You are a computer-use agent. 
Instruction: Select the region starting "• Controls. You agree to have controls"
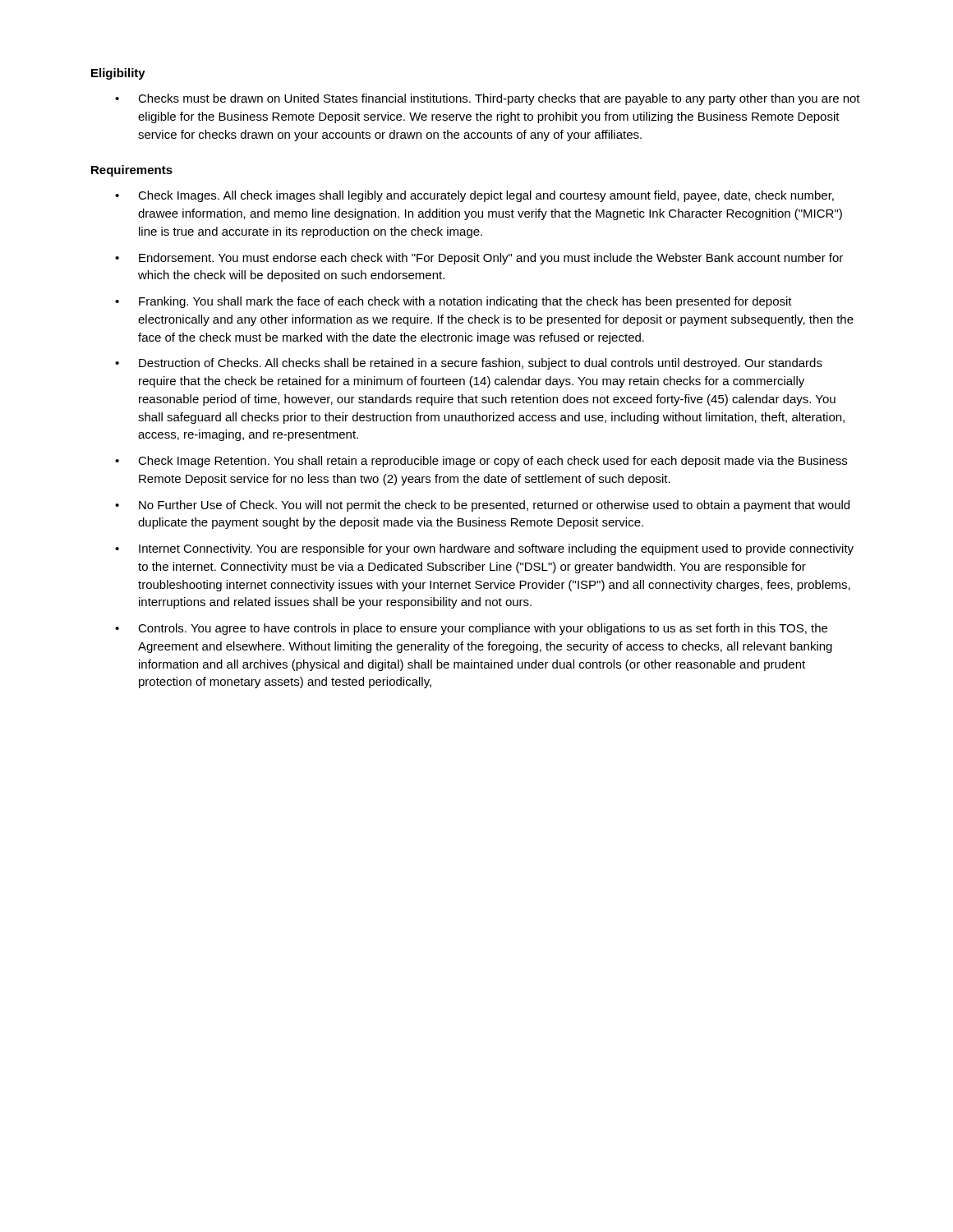(489, 655)
